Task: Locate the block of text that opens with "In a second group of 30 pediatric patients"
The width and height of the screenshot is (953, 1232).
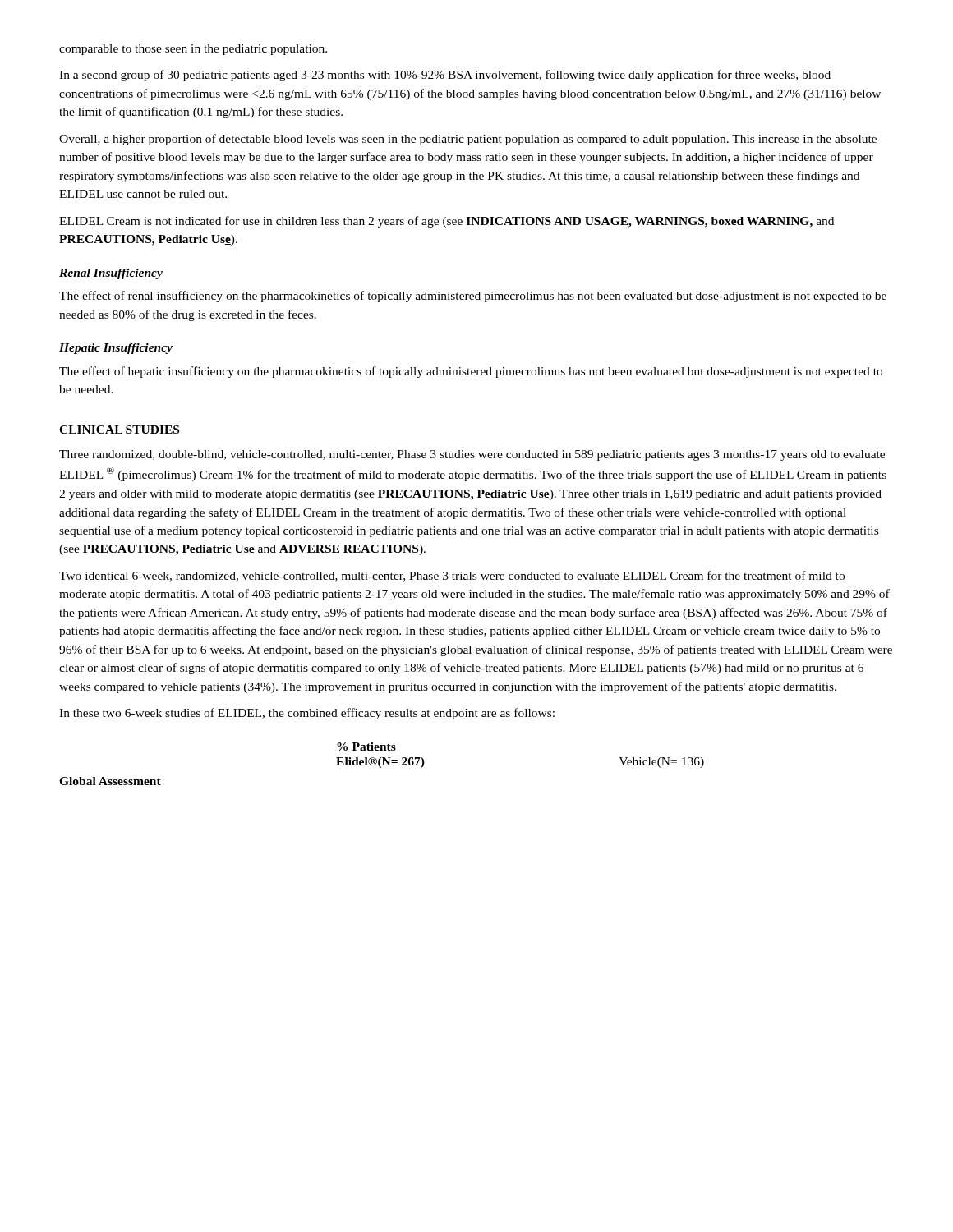Action: [x=476, y=94]
